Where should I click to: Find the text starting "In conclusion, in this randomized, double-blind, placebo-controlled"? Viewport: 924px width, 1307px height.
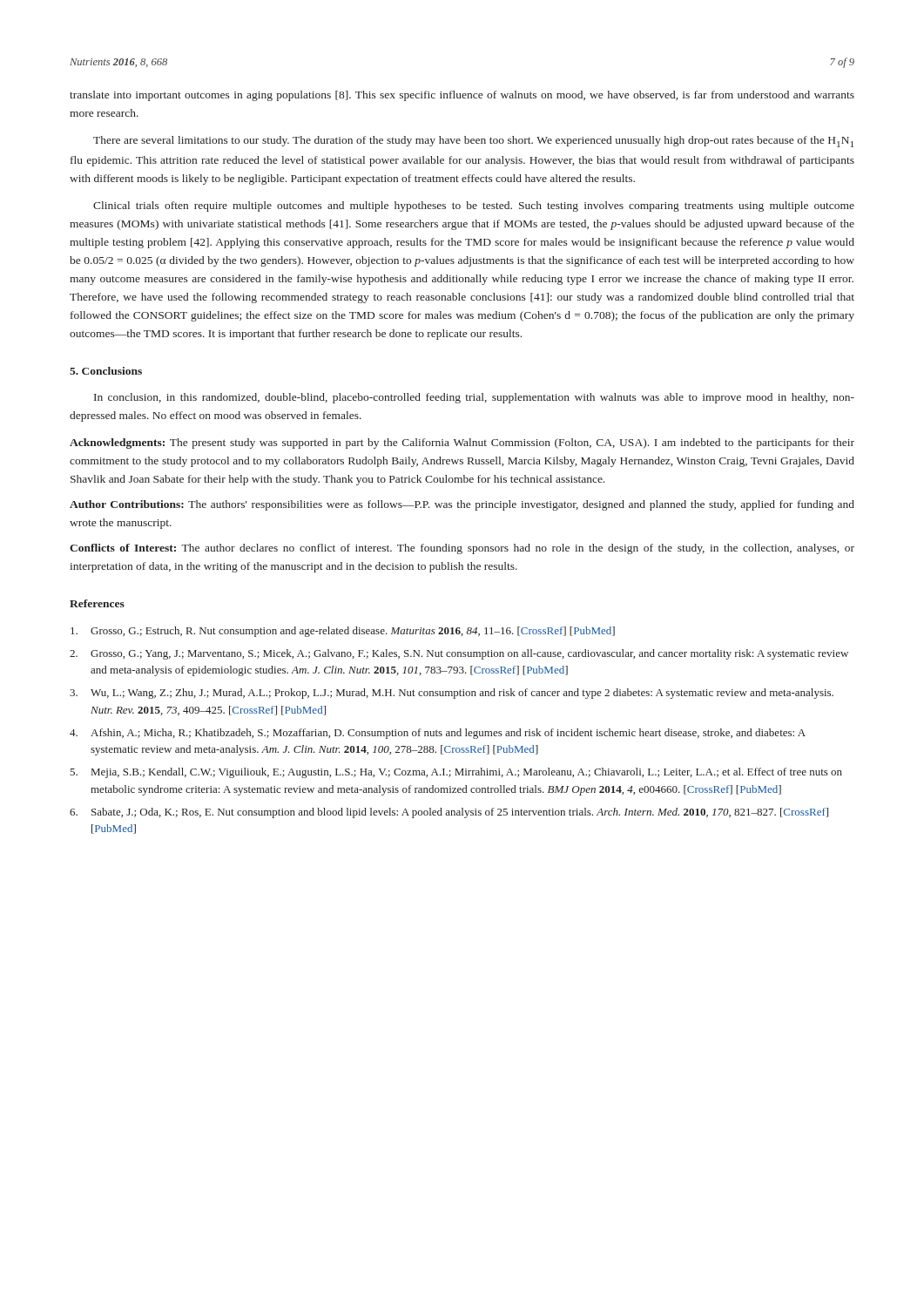(462, 407)
